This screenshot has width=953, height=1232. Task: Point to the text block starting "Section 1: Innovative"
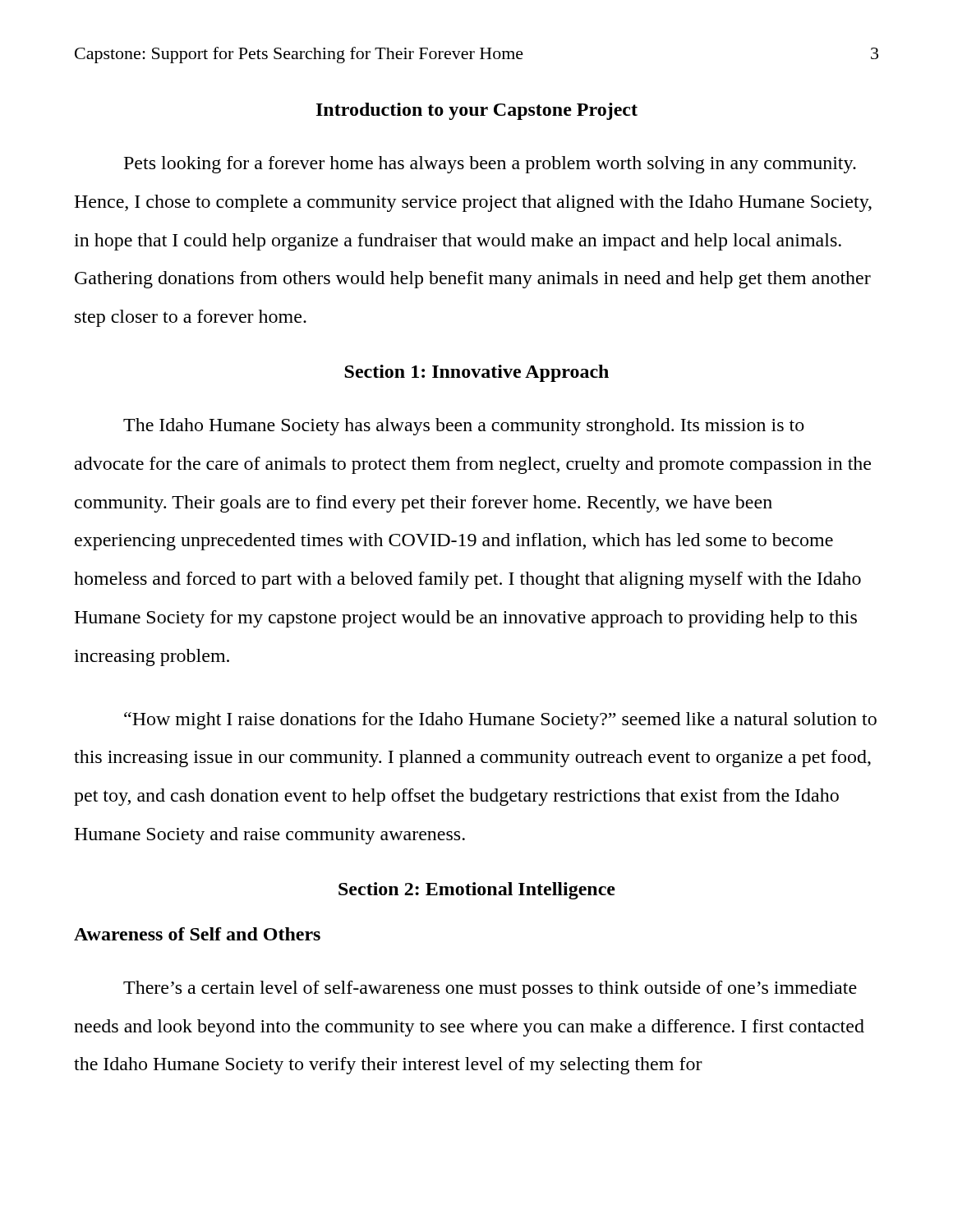coord(476,371)
